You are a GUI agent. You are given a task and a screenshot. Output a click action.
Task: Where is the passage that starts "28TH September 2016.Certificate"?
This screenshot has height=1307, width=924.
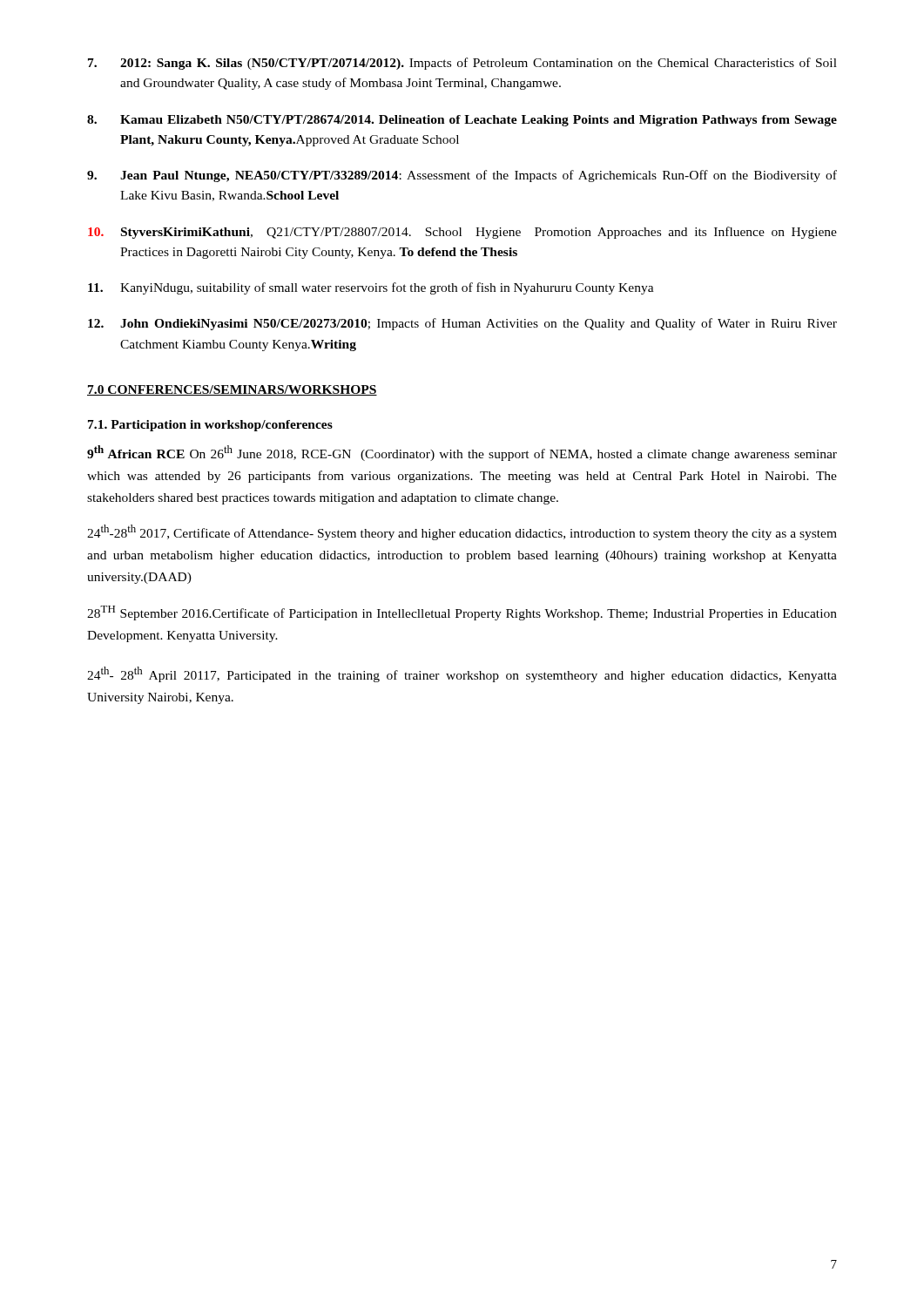coord(462,622)
